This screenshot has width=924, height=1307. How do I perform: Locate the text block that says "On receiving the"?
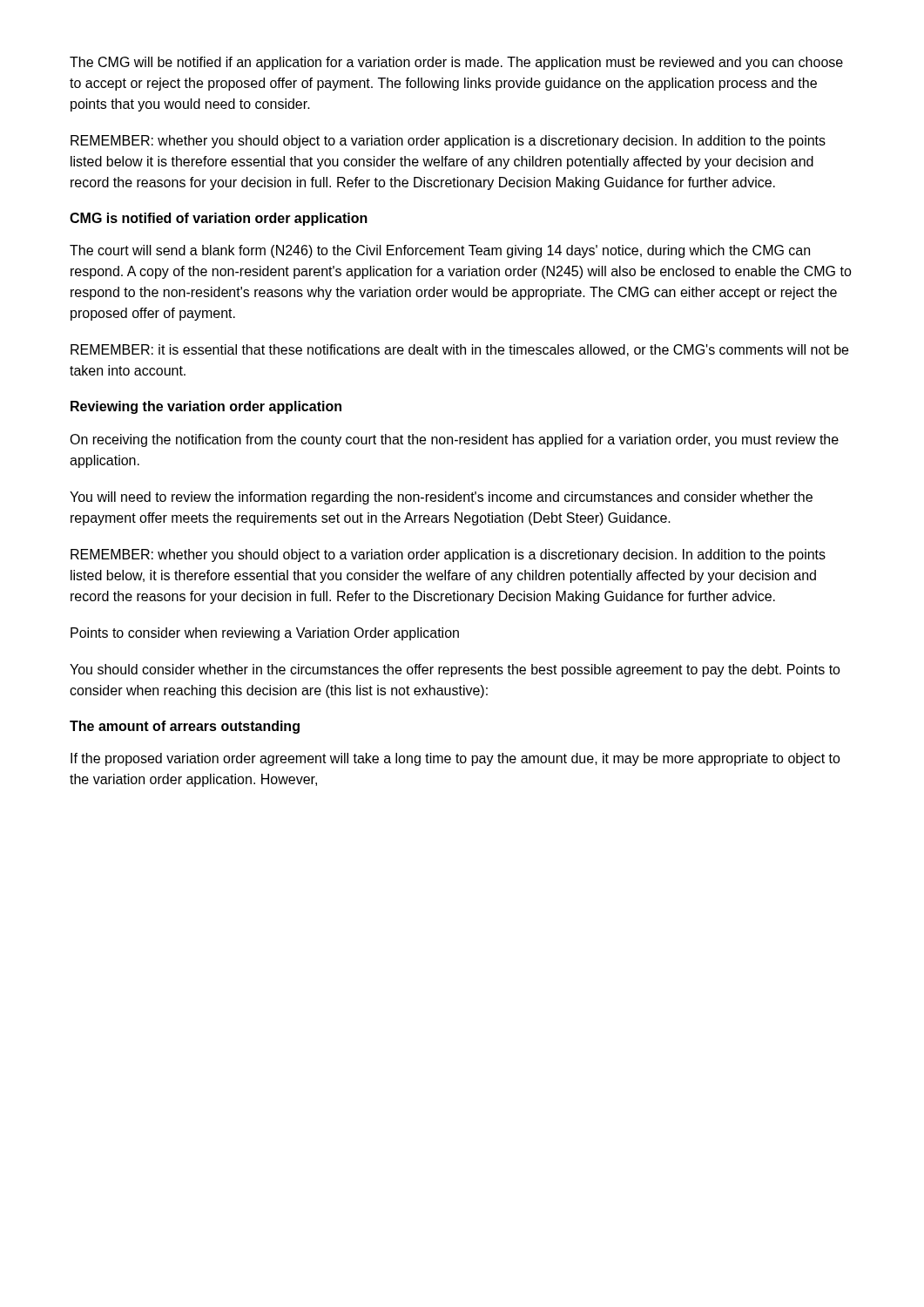coord(454,450)
